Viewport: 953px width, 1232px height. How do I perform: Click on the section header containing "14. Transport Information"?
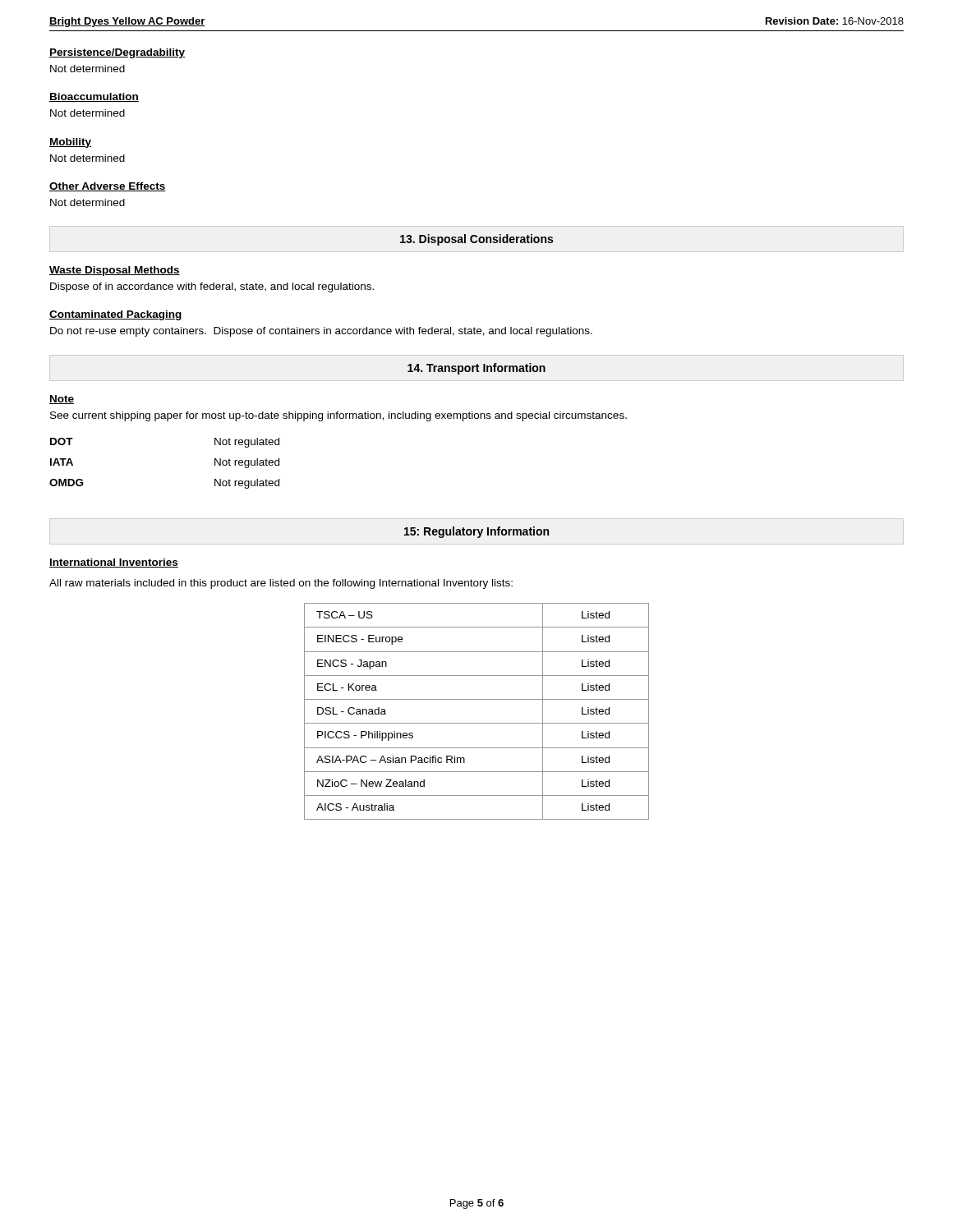pyautogui.click(x=476, y=368)
